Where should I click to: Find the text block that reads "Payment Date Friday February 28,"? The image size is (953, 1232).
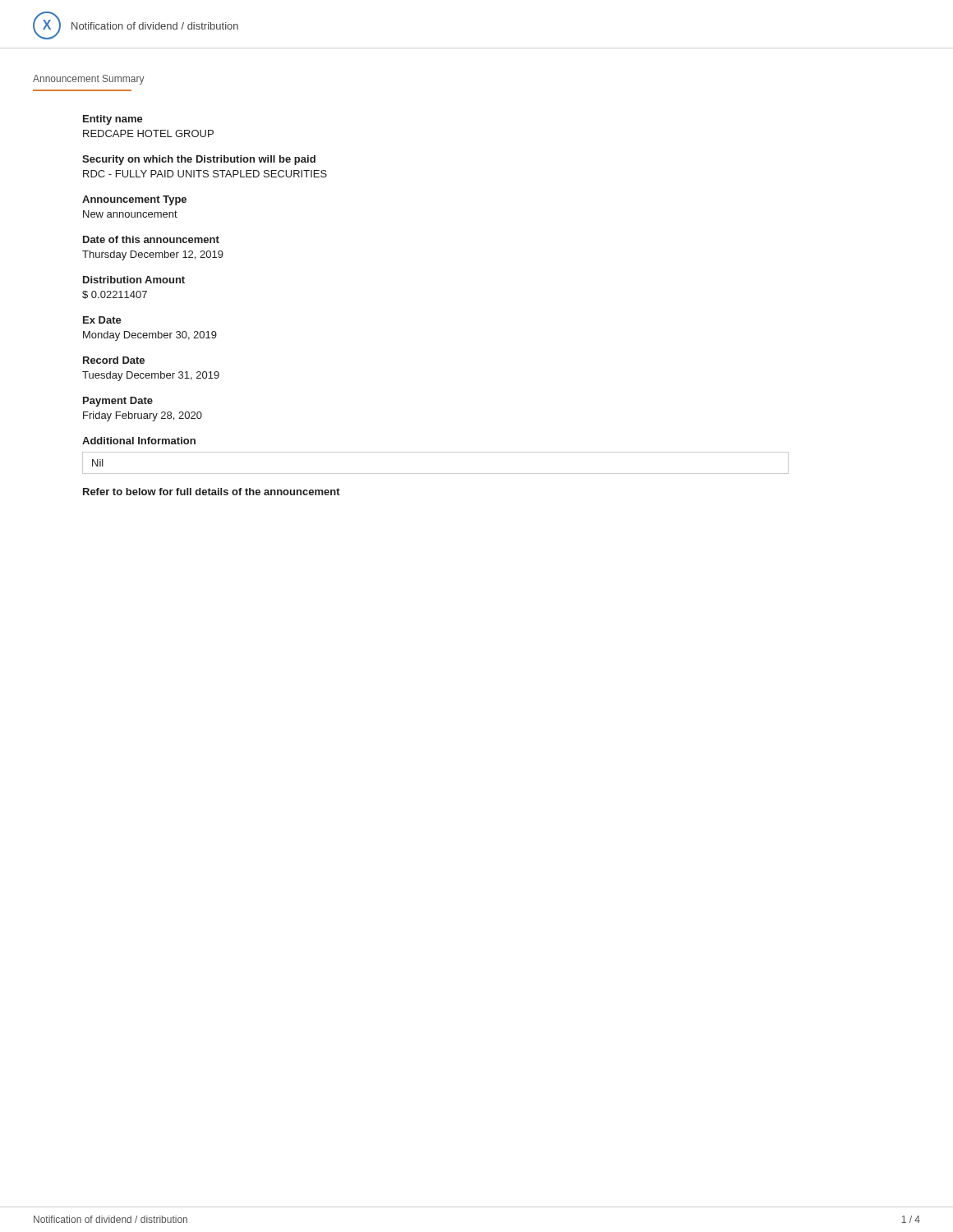[118, 402]
